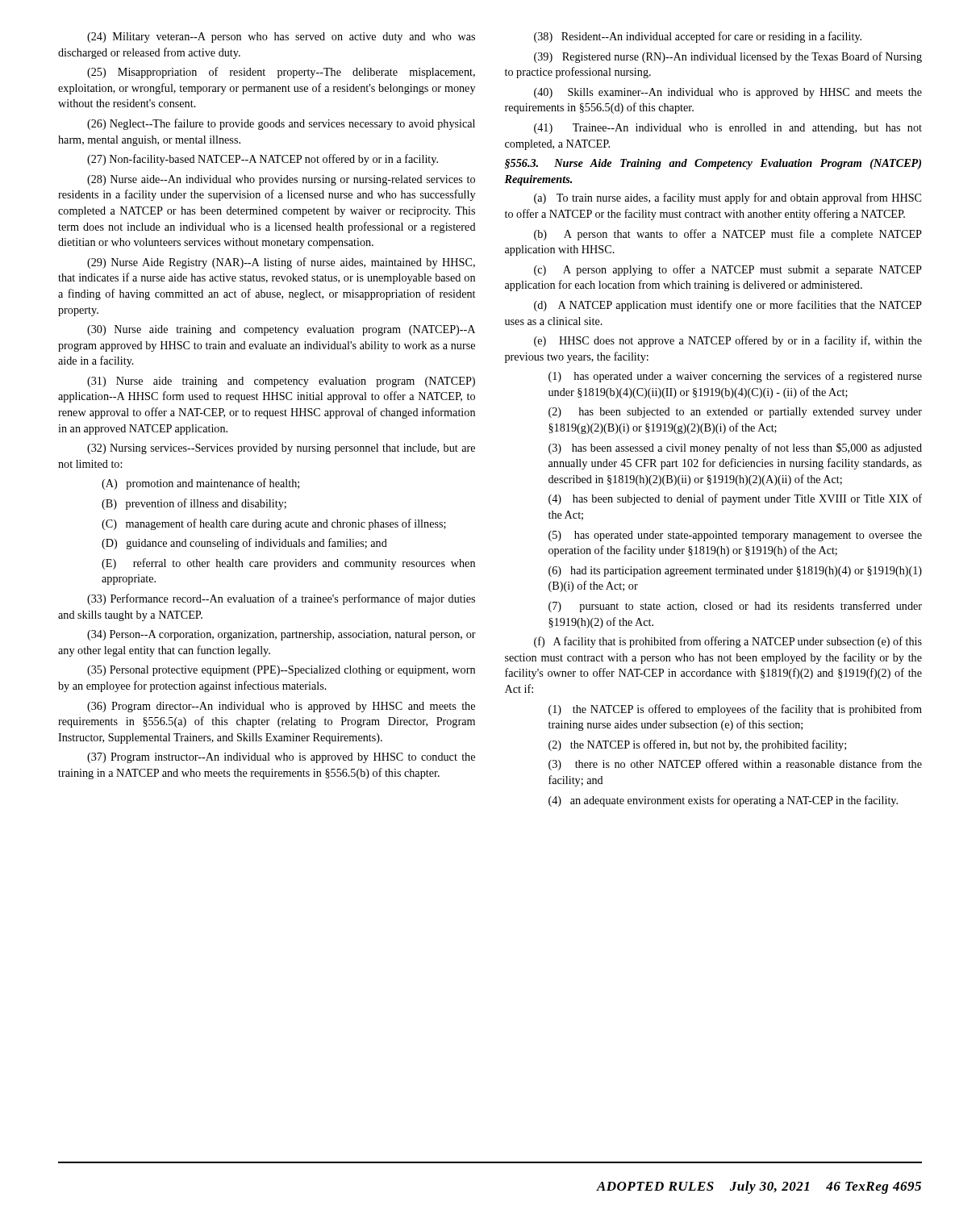
Task: Find the block starting "(B) prevention of illness and disability;"
Action: coord(267,504)
